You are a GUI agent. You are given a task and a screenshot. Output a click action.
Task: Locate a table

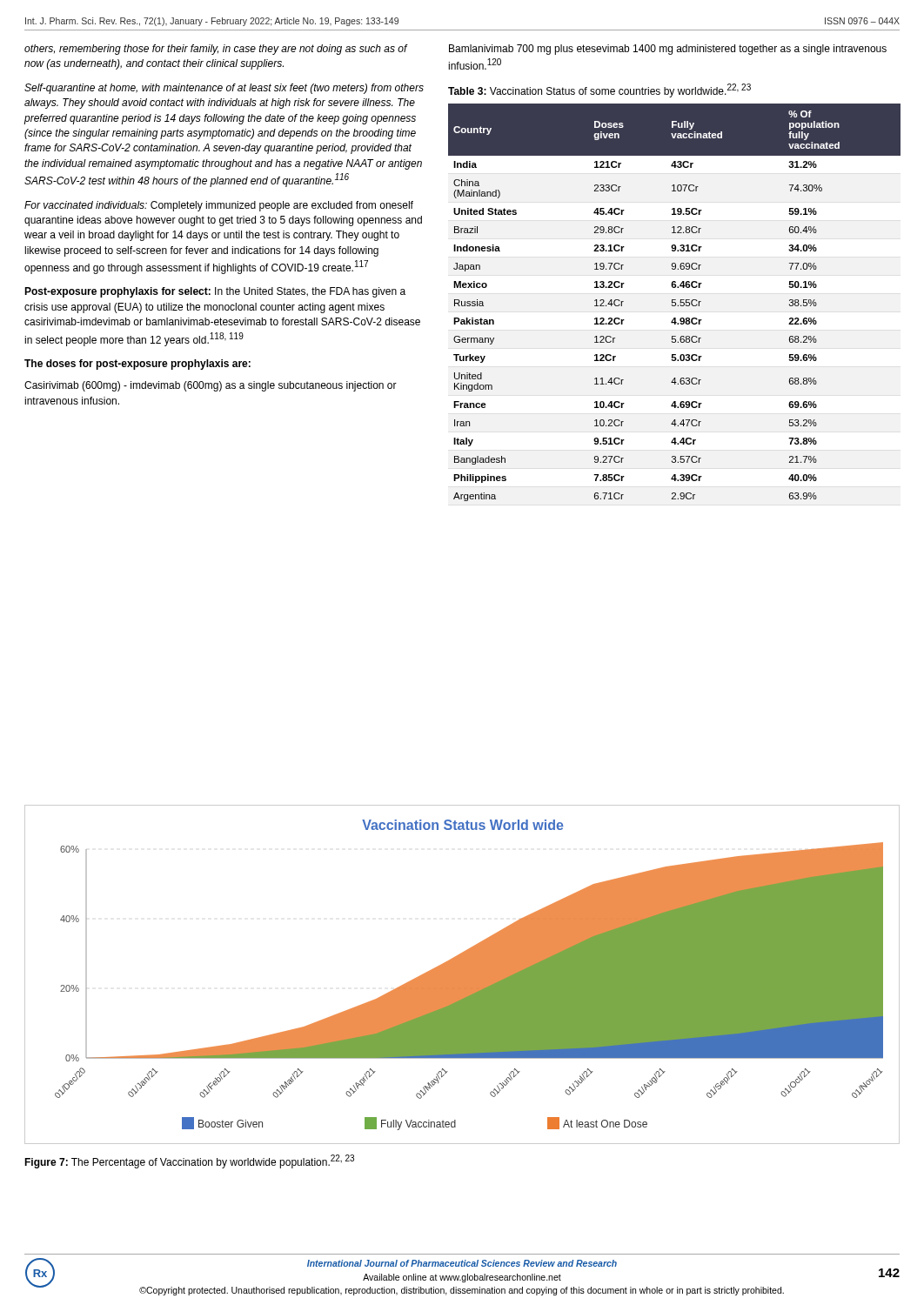[x=674, y=304]
